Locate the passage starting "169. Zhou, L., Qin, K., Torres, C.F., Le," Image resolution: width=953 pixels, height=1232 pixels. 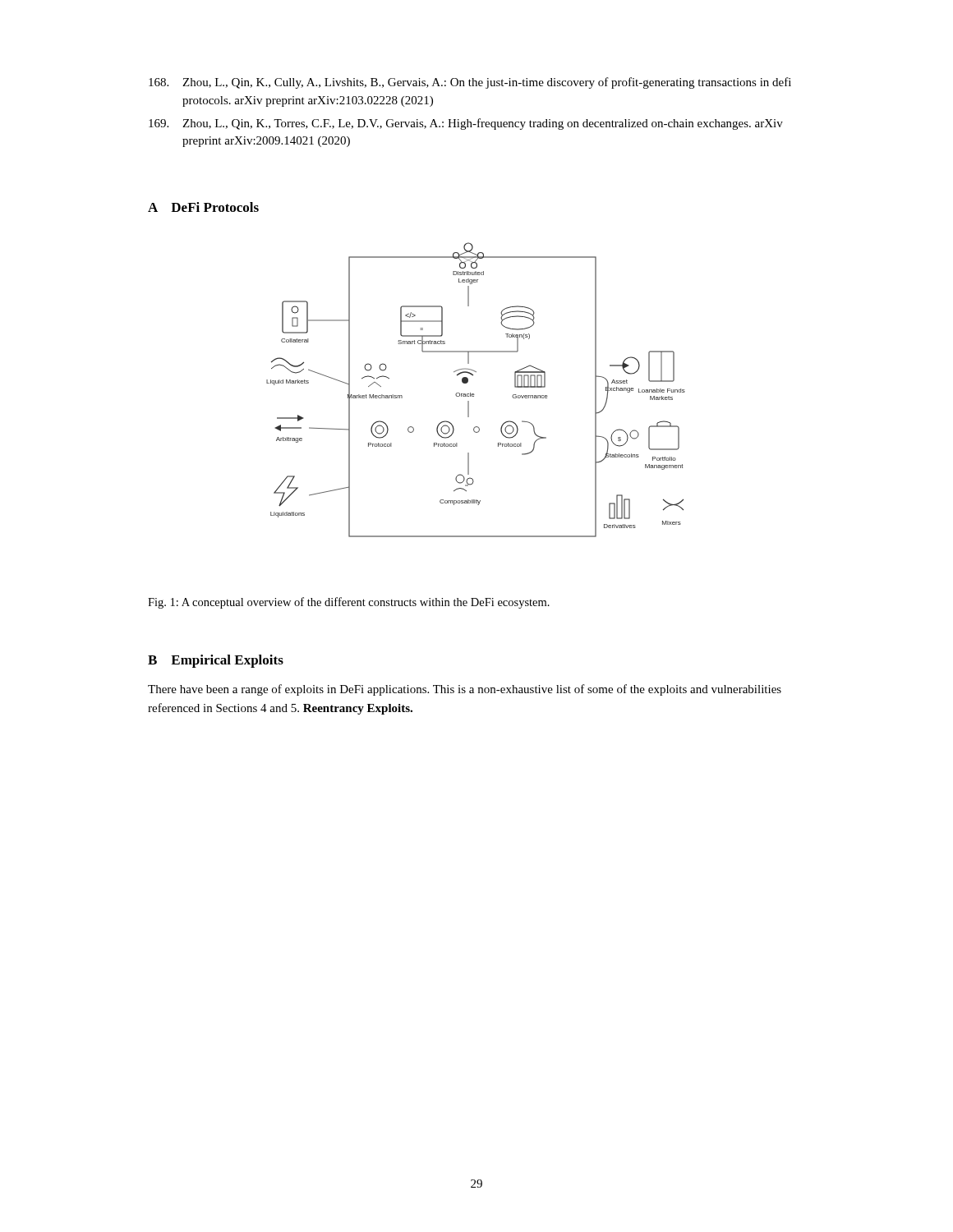[x=476, y=132]
